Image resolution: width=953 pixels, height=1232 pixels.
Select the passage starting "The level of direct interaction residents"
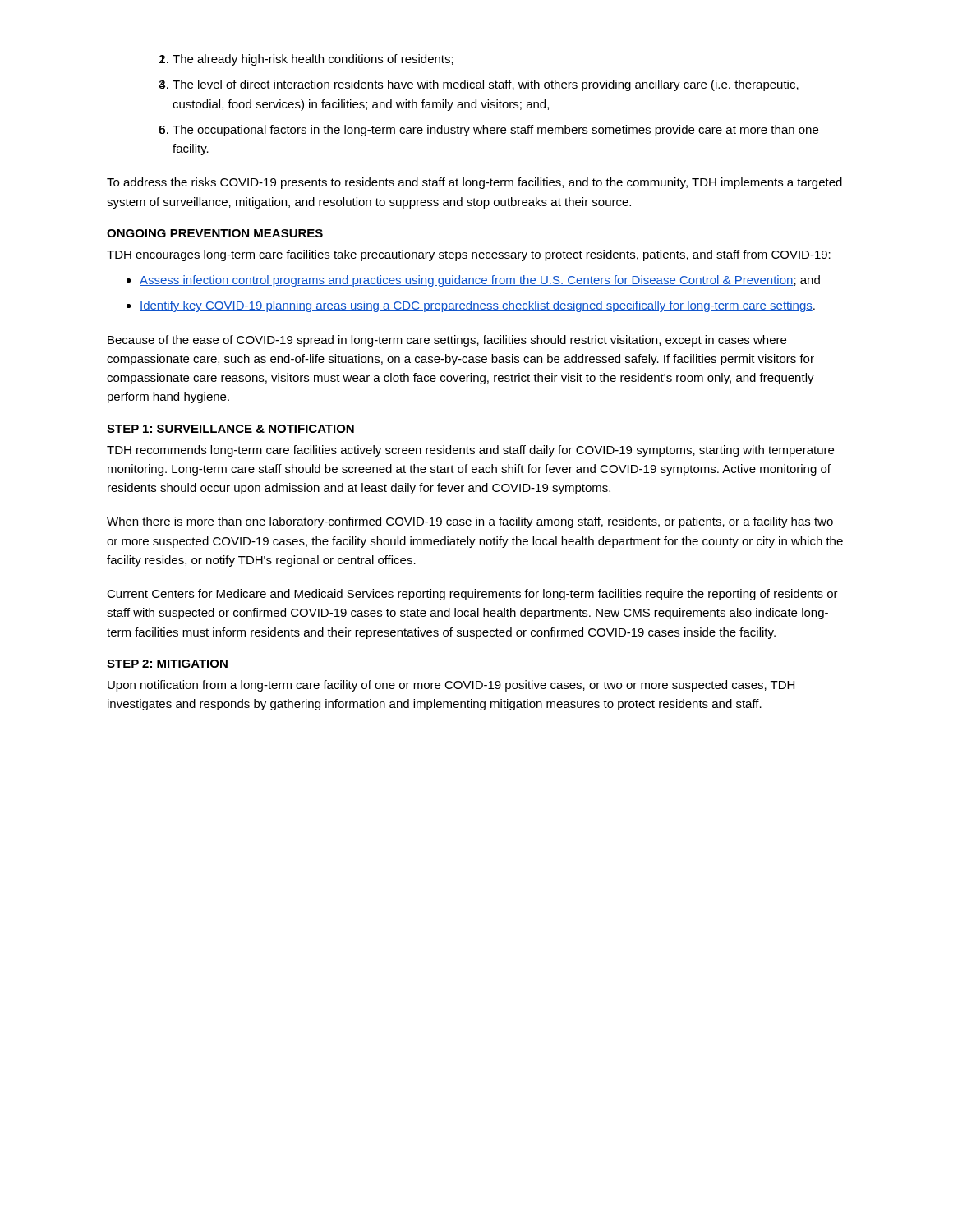tap(509, 94)
